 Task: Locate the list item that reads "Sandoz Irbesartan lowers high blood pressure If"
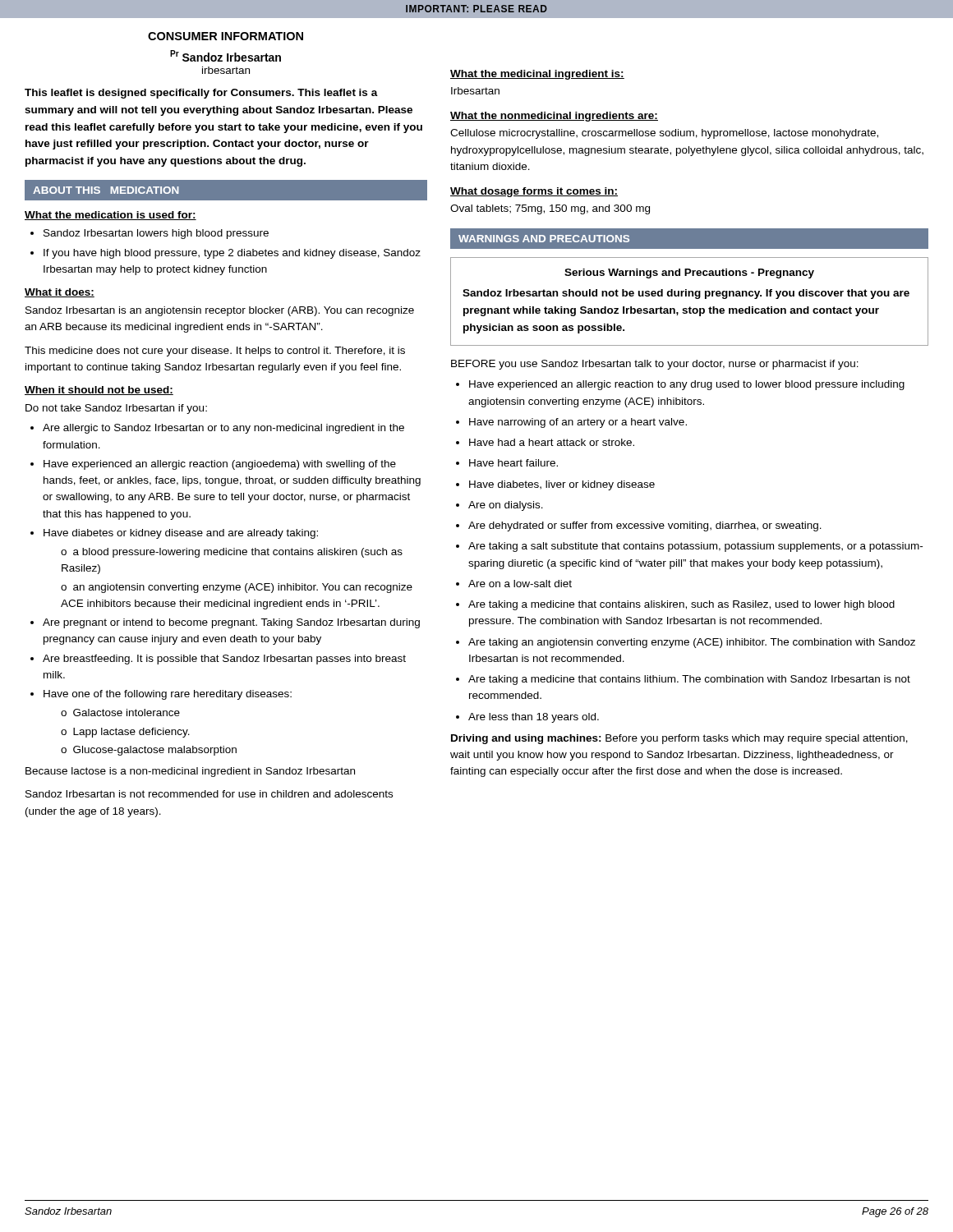pyautogui.click(x=226, y=251)
